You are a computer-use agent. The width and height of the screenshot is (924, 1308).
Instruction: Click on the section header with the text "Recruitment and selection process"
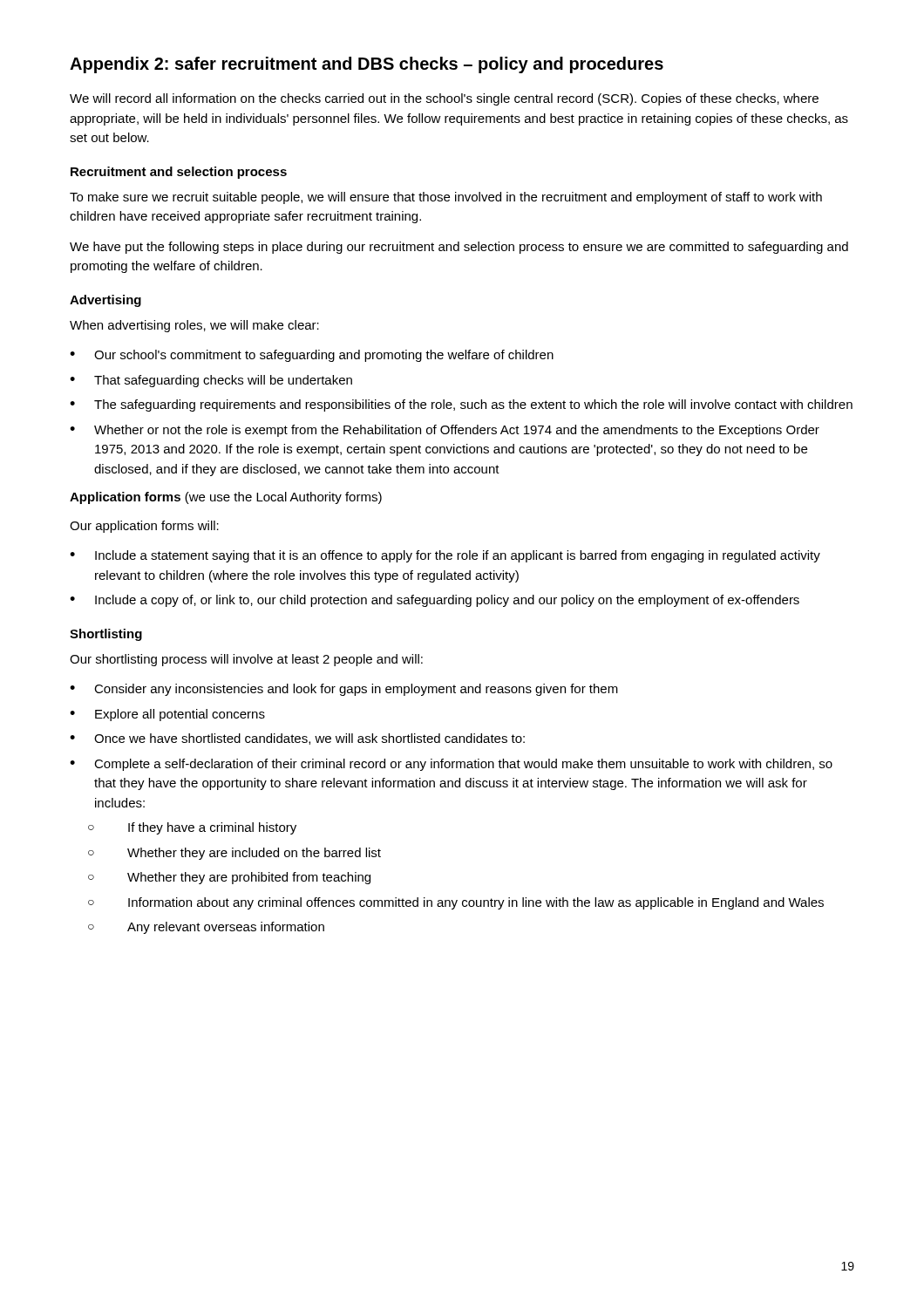pos(178,171)
